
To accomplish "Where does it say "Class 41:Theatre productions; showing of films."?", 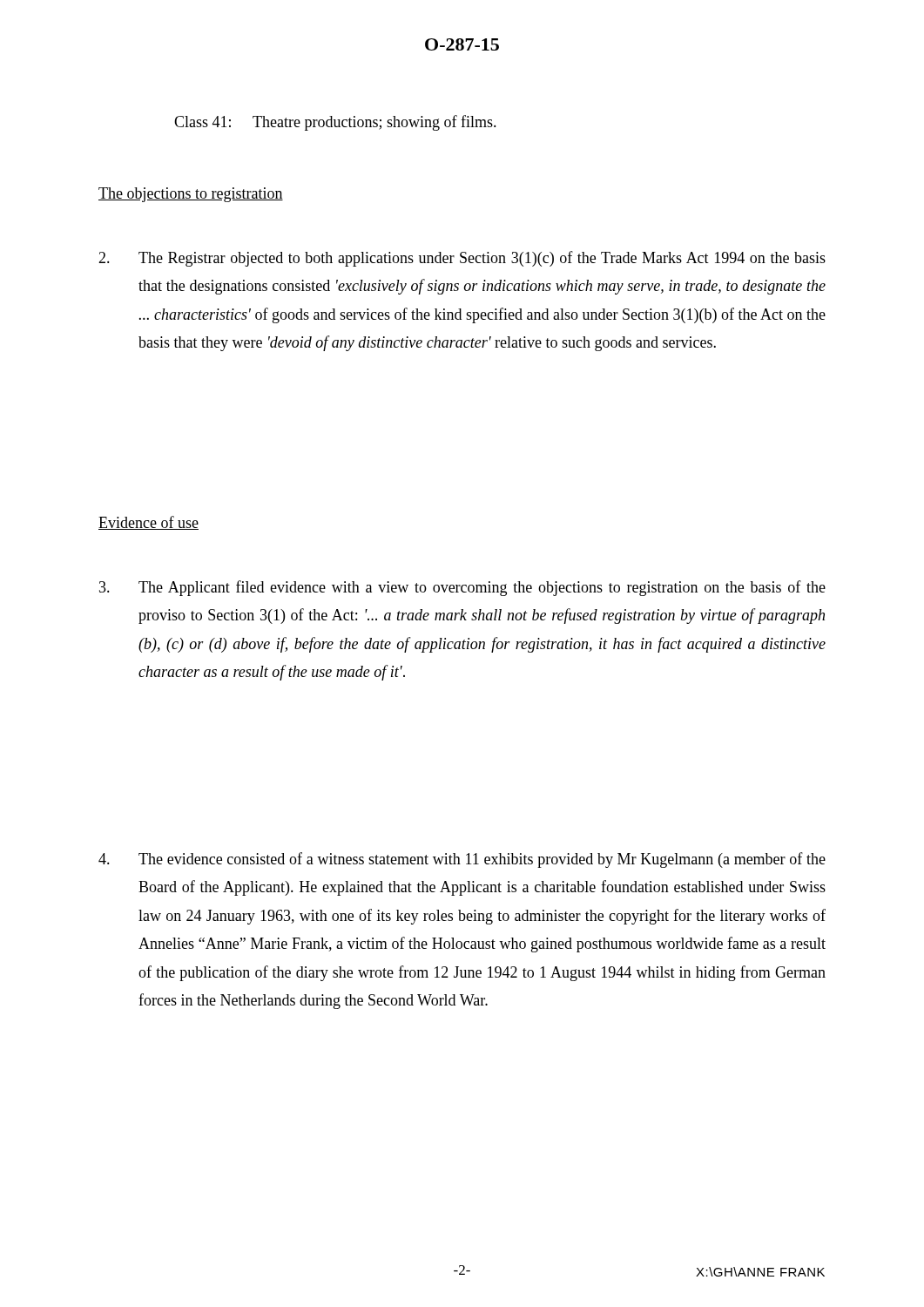I will tap(336, 122).
